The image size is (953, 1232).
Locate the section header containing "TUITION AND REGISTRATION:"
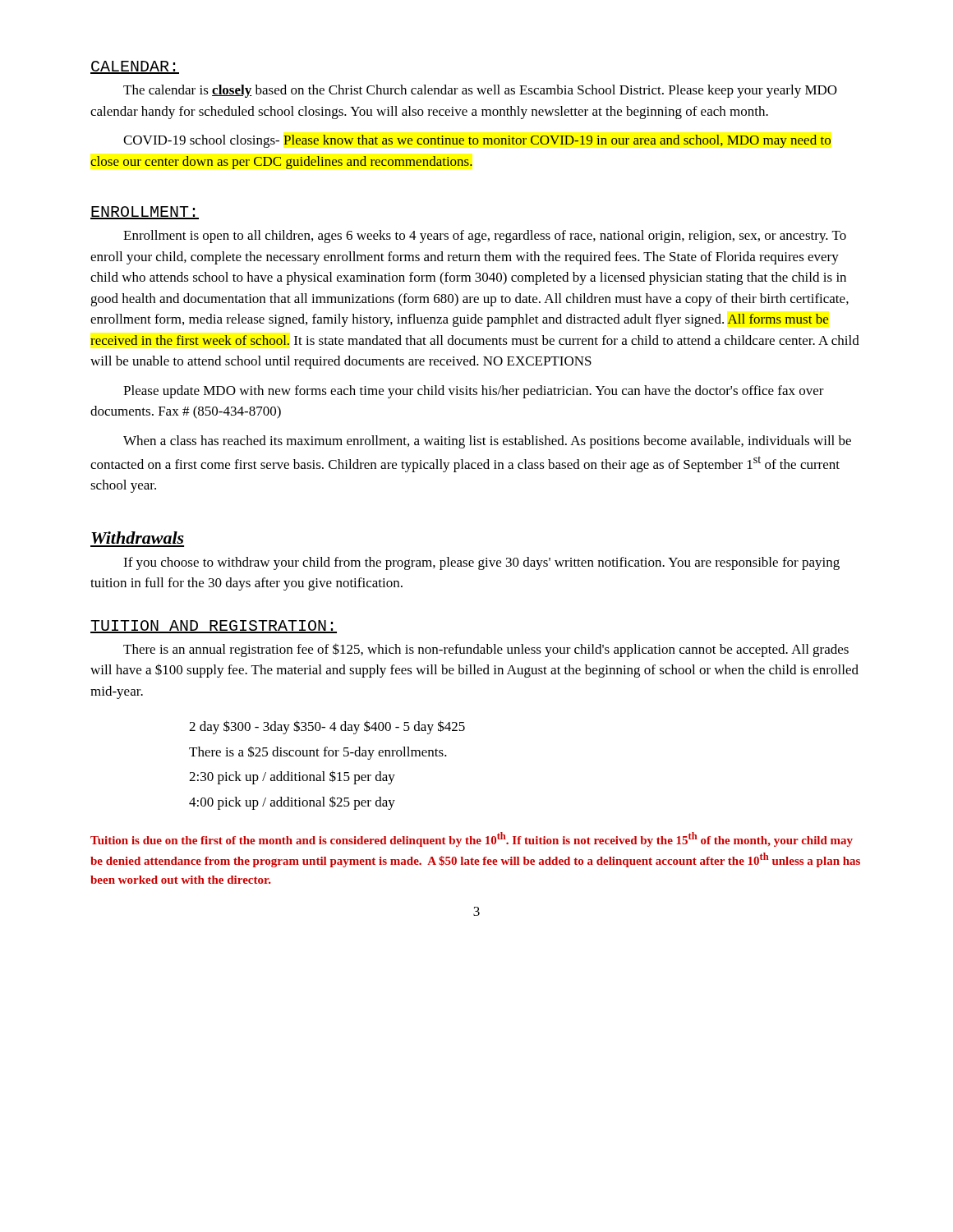[x=214, y=626]
